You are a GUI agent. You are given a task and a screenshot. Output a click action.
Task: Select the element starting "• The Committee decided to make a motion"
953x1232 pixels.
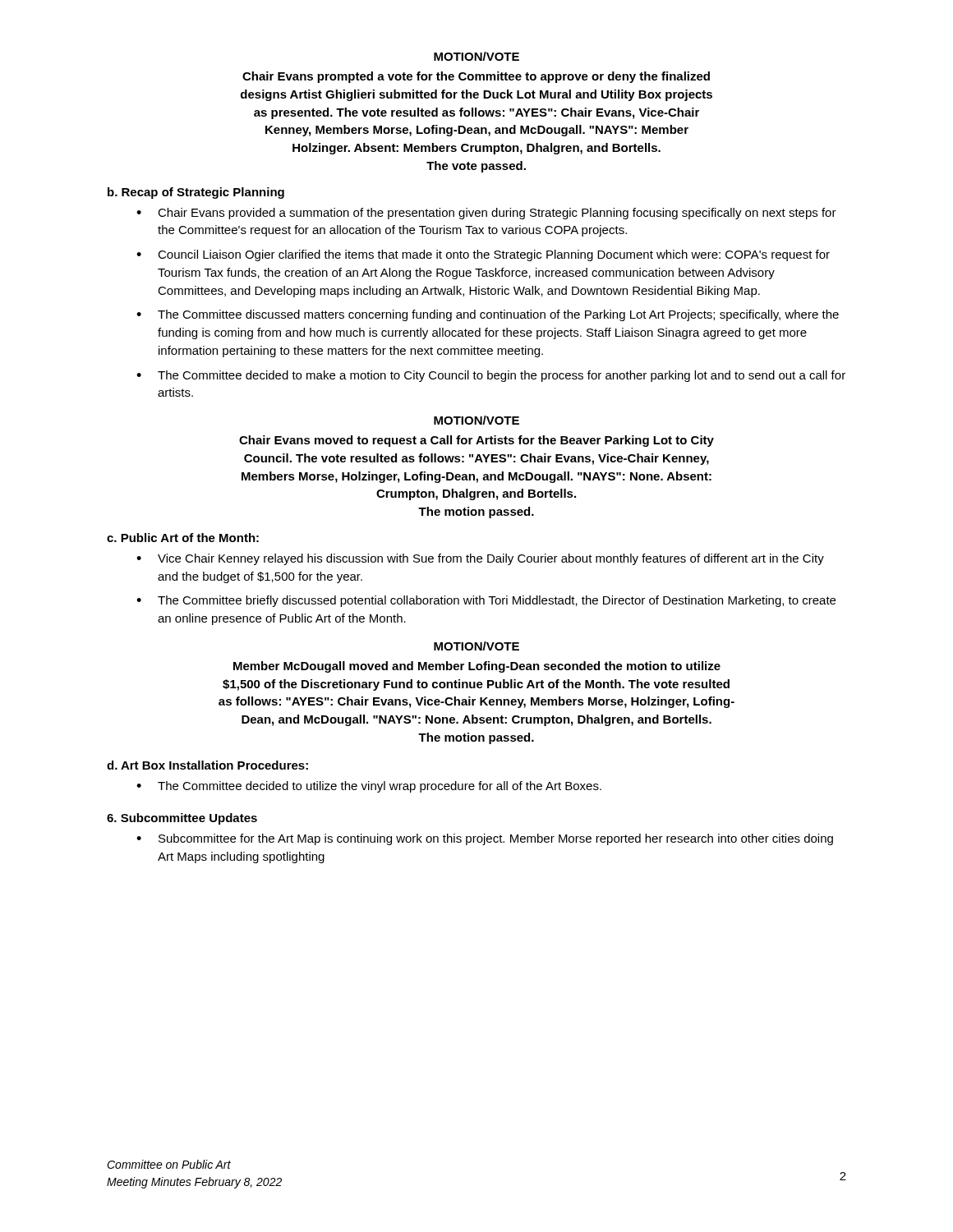tap(491, 384)
